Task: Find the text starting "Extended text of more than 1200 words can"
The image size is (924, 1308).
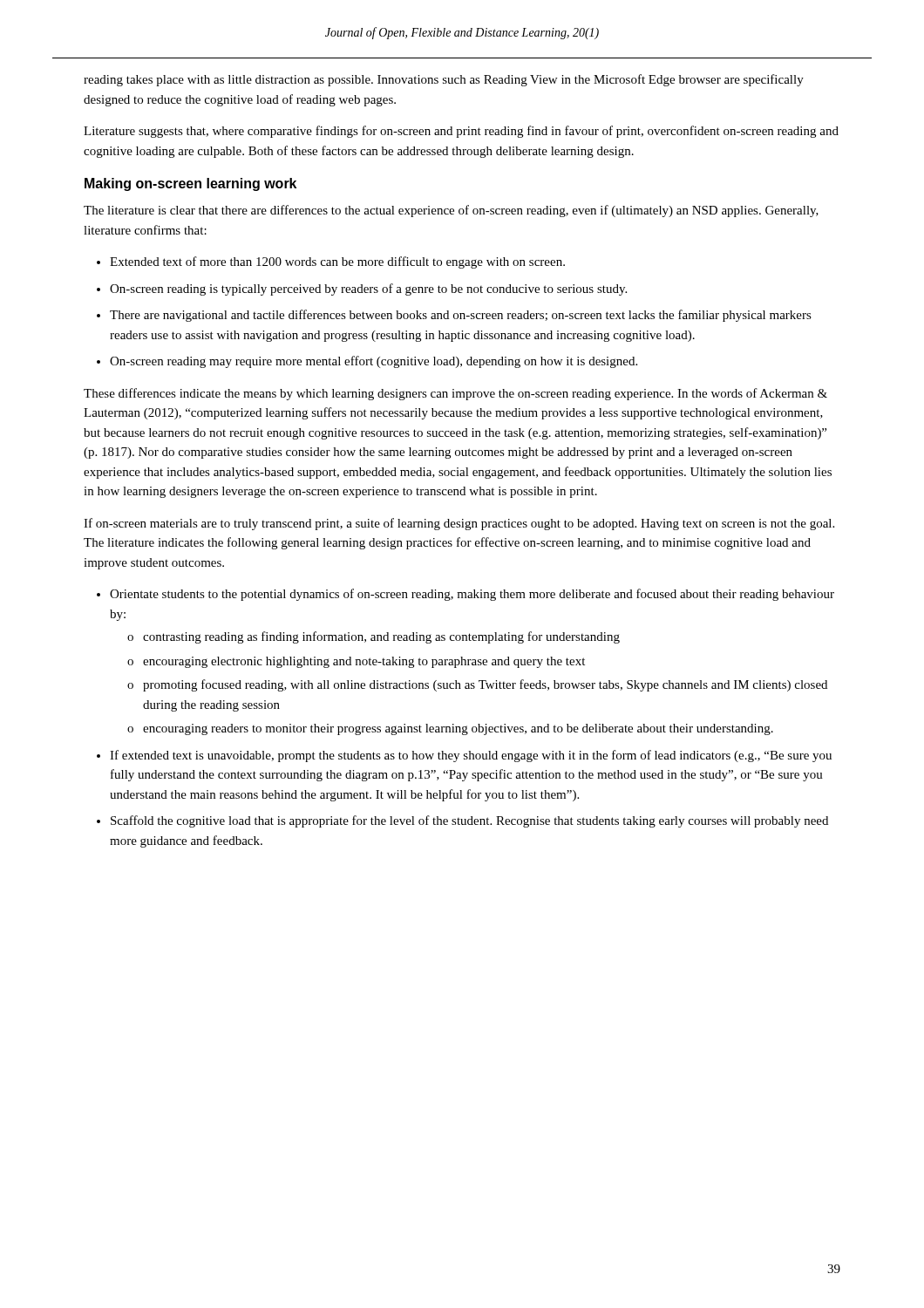Action: [x=338, y=262]
